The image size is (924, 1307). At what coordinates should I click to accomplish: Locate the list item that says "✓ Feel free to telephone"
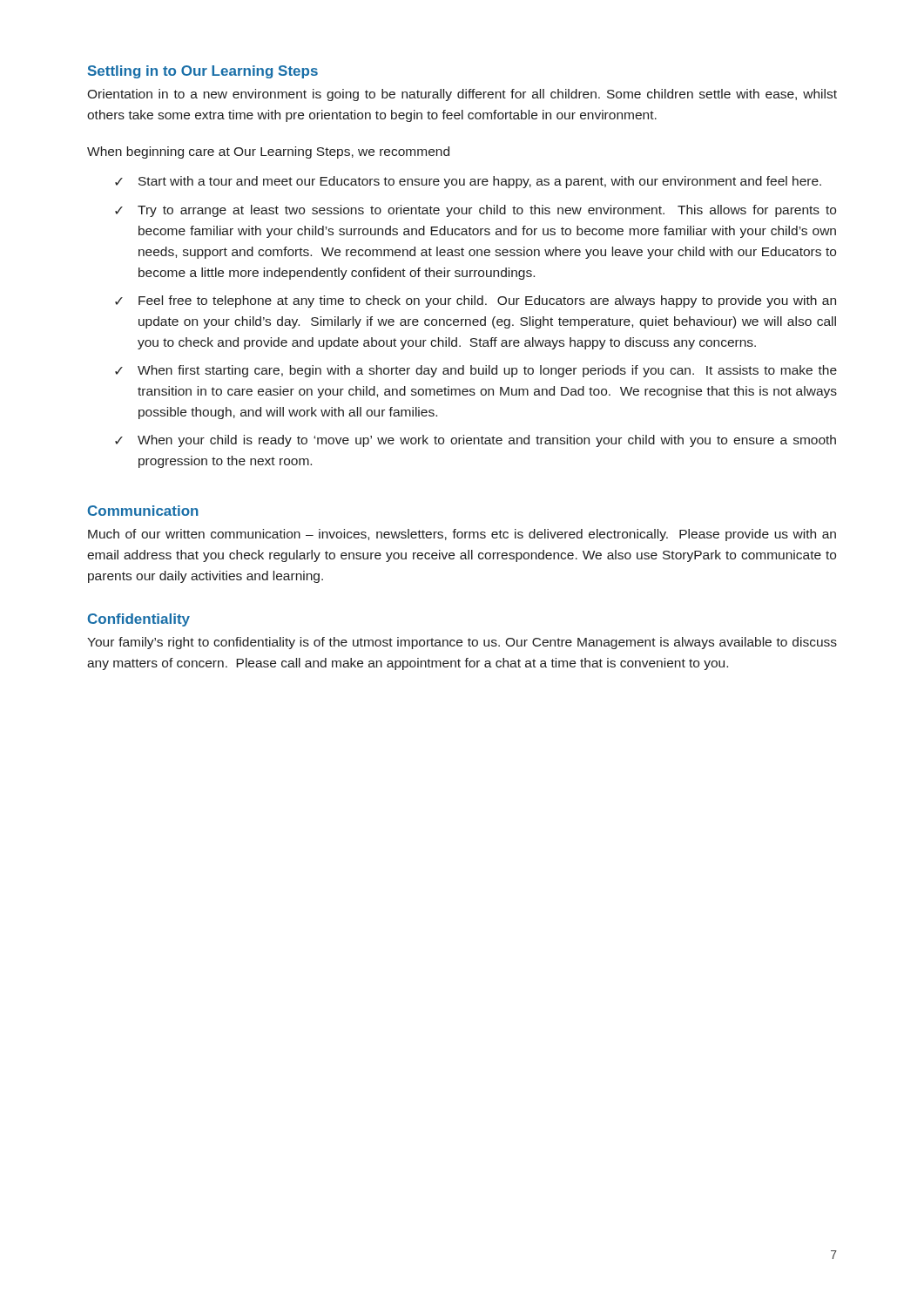coord(475,322)
